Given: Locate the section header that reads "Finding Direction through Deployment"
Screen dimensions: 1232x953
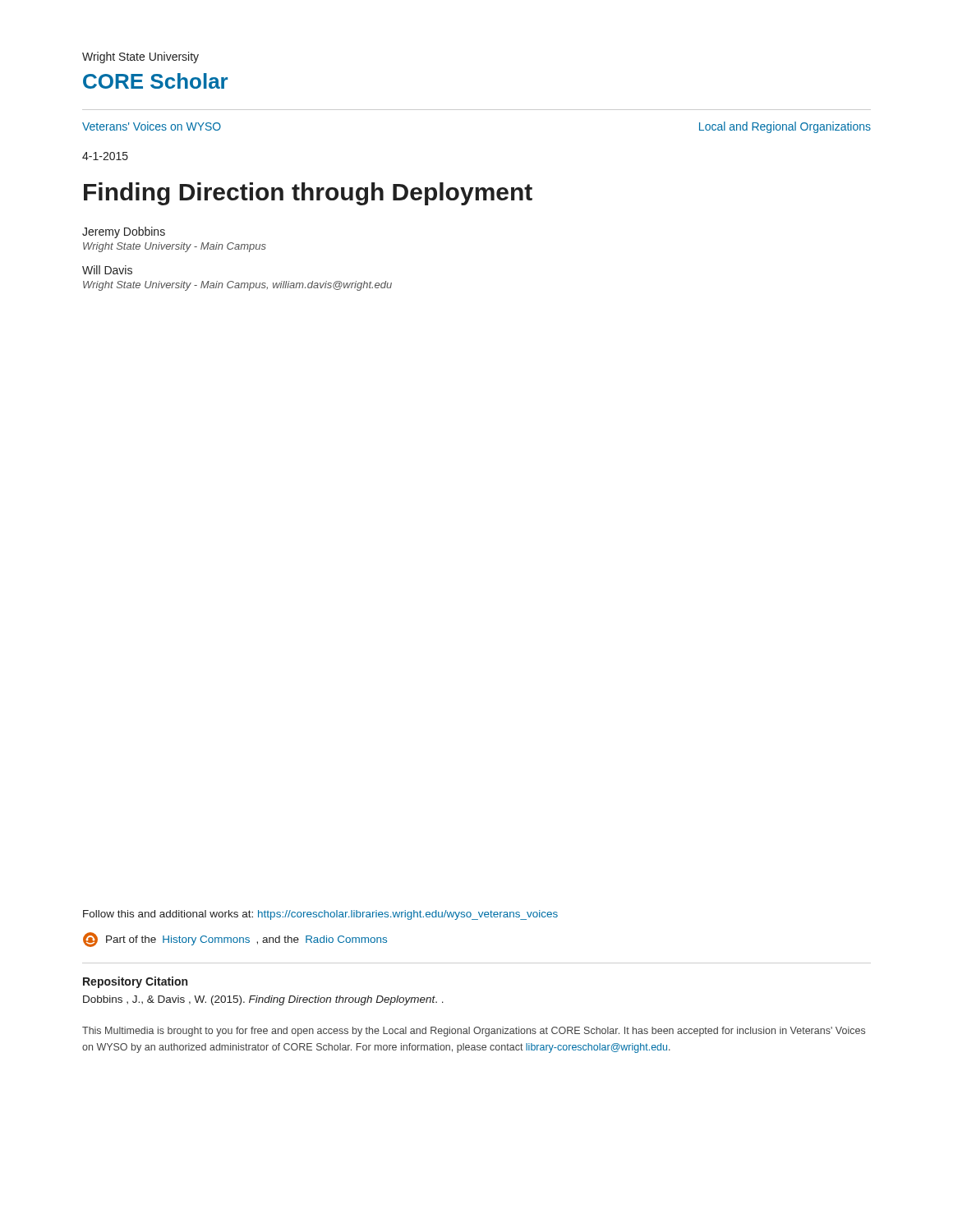Looking at the screenshot, I should coord(476,192).
